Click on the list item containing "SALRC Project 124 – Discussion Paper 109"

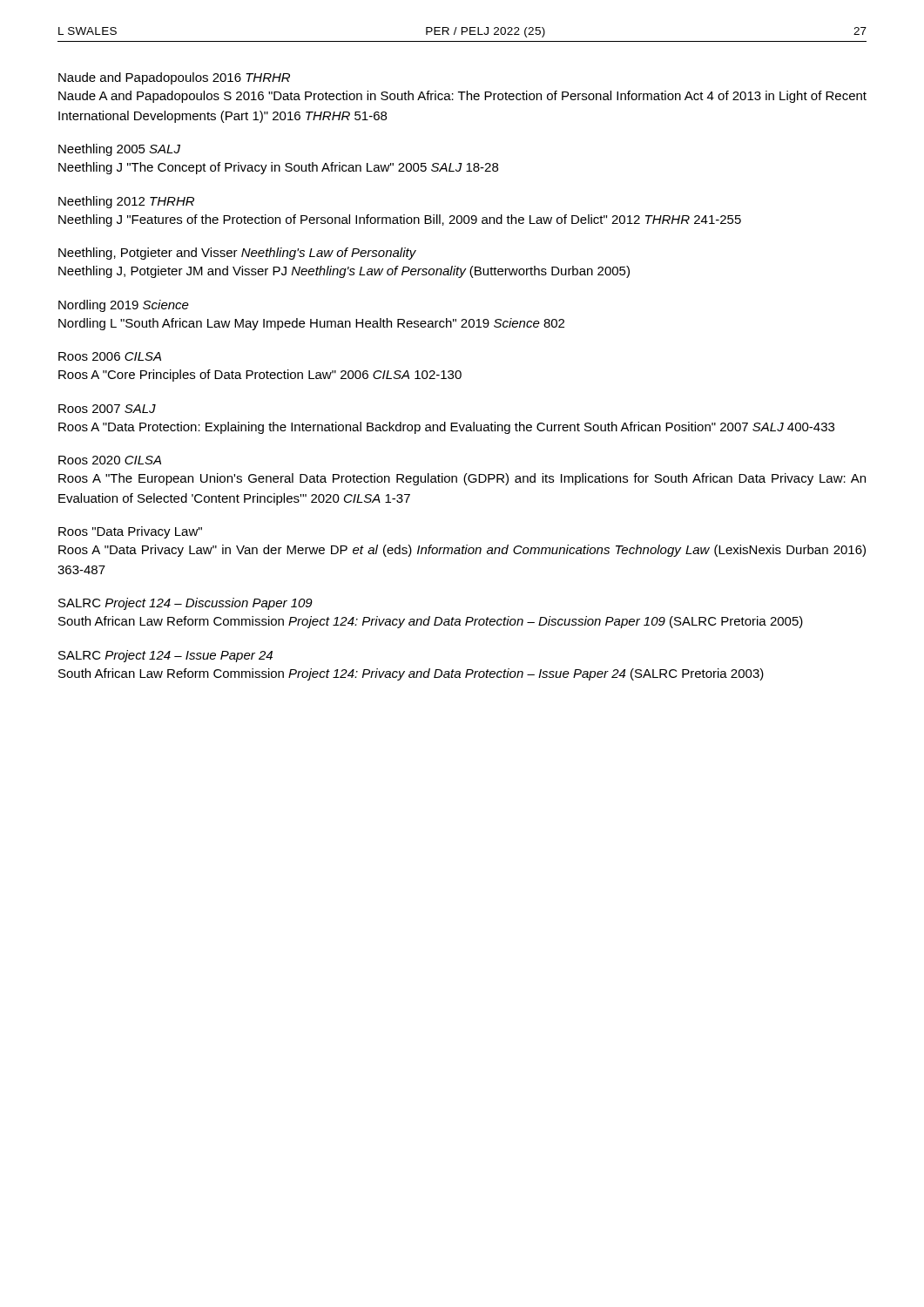click(462, 613)
